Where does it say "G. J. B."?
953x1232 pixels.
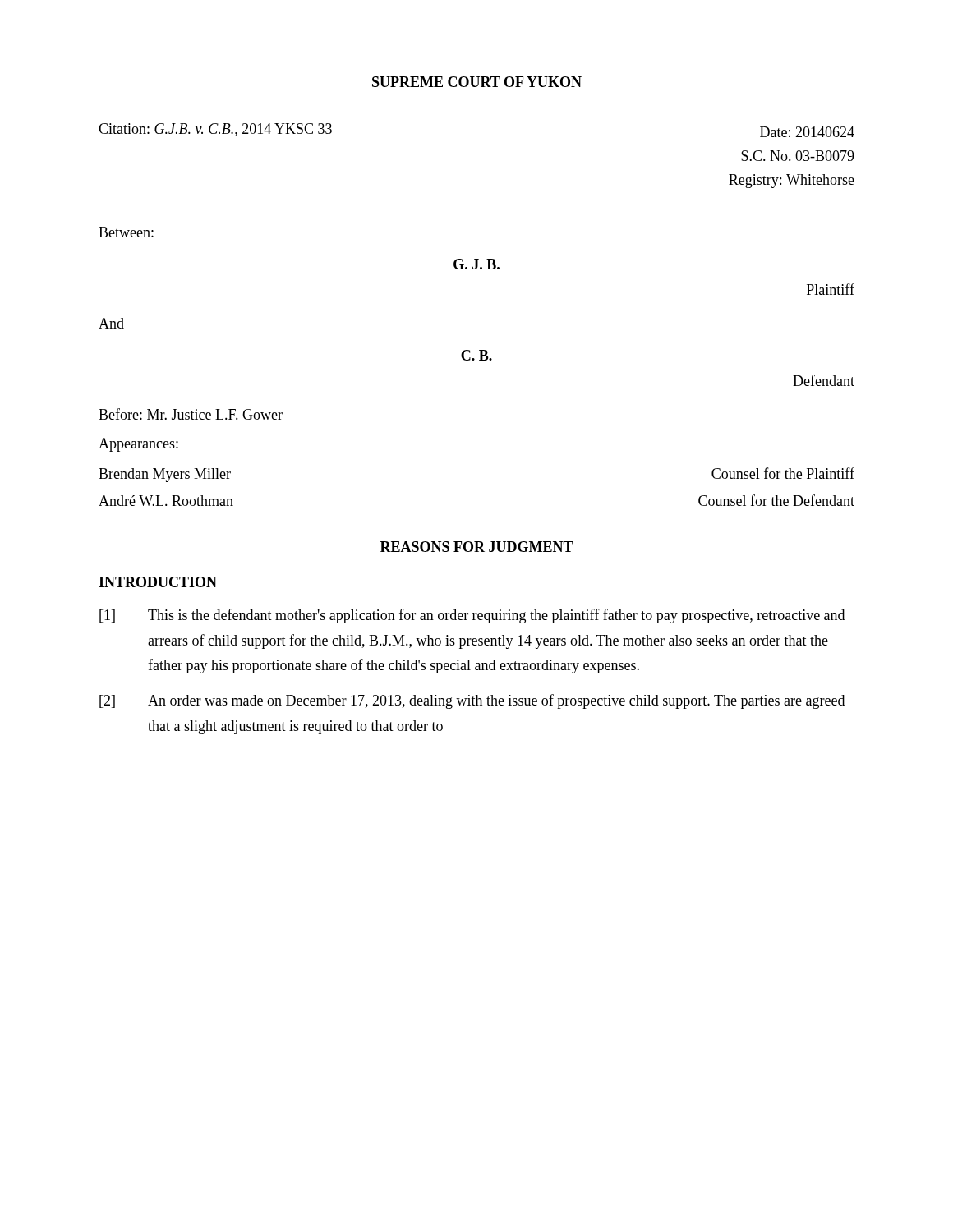pyautogui.click(x=476, y=265)
